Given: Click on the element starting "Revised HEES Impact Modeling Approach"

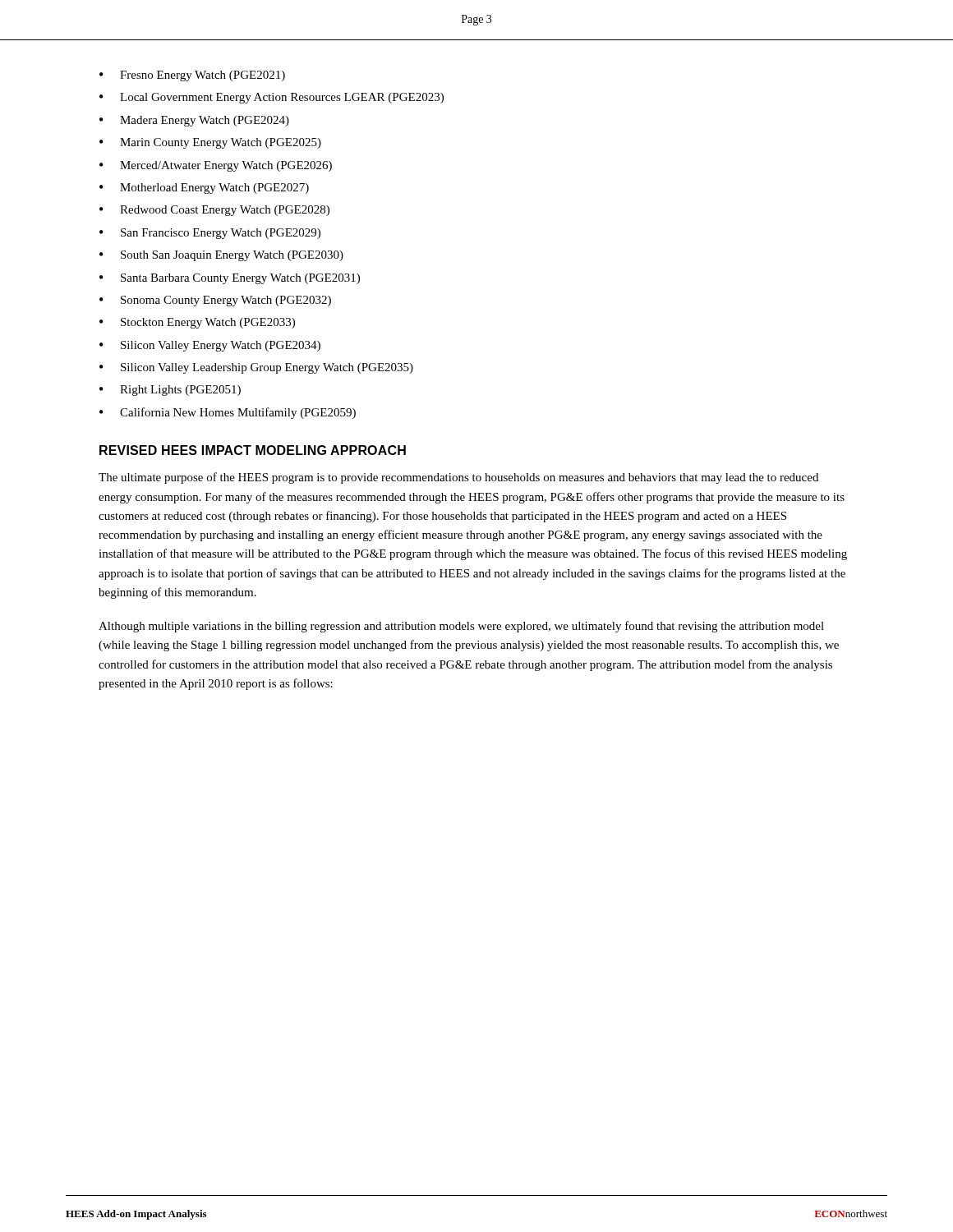Looking at the screenshot, I should coord(253,451).
